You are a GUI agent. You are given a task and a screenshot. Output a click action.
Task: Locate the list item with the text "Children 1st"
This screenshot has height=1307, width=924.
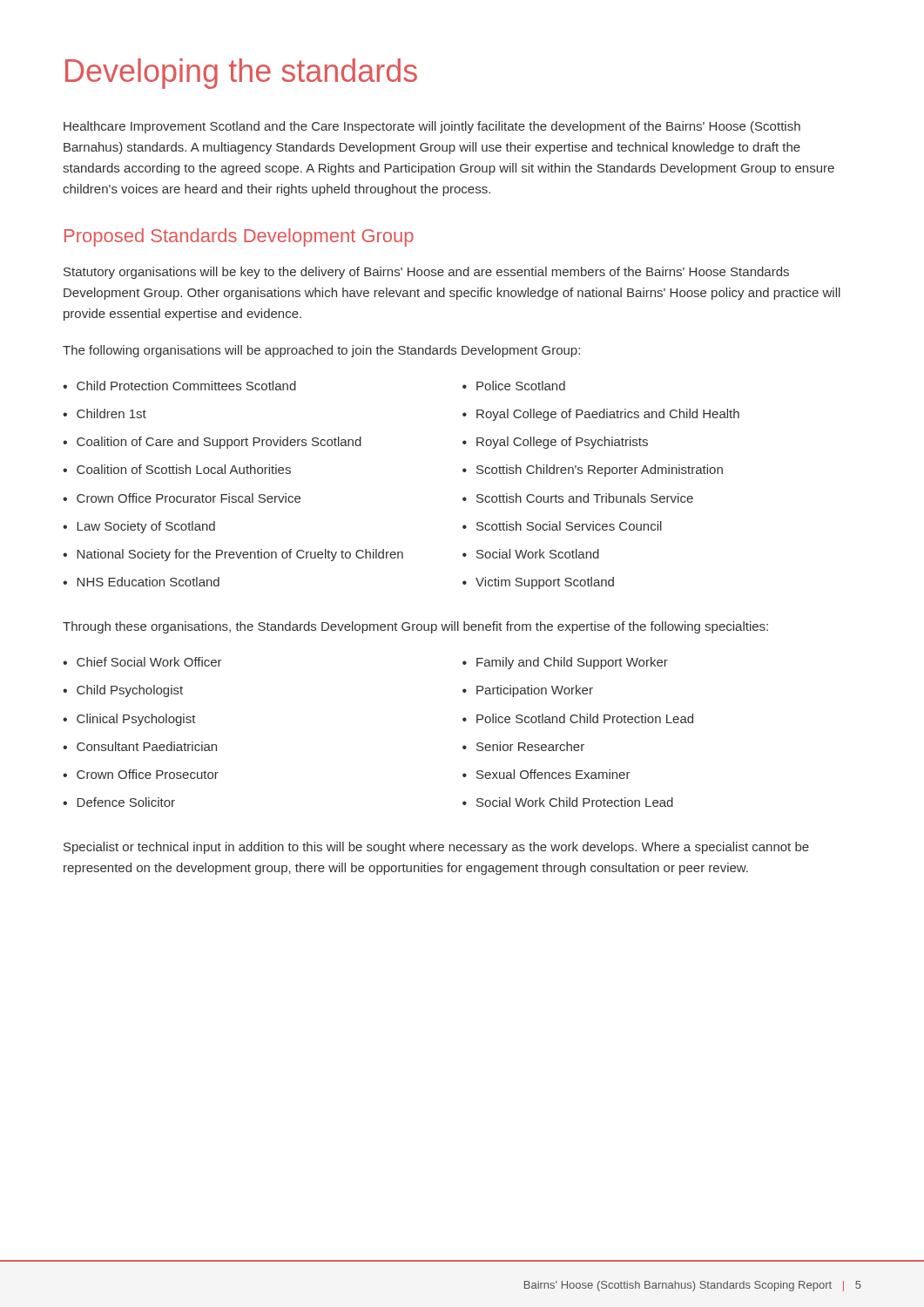click(x=105, y=413)
